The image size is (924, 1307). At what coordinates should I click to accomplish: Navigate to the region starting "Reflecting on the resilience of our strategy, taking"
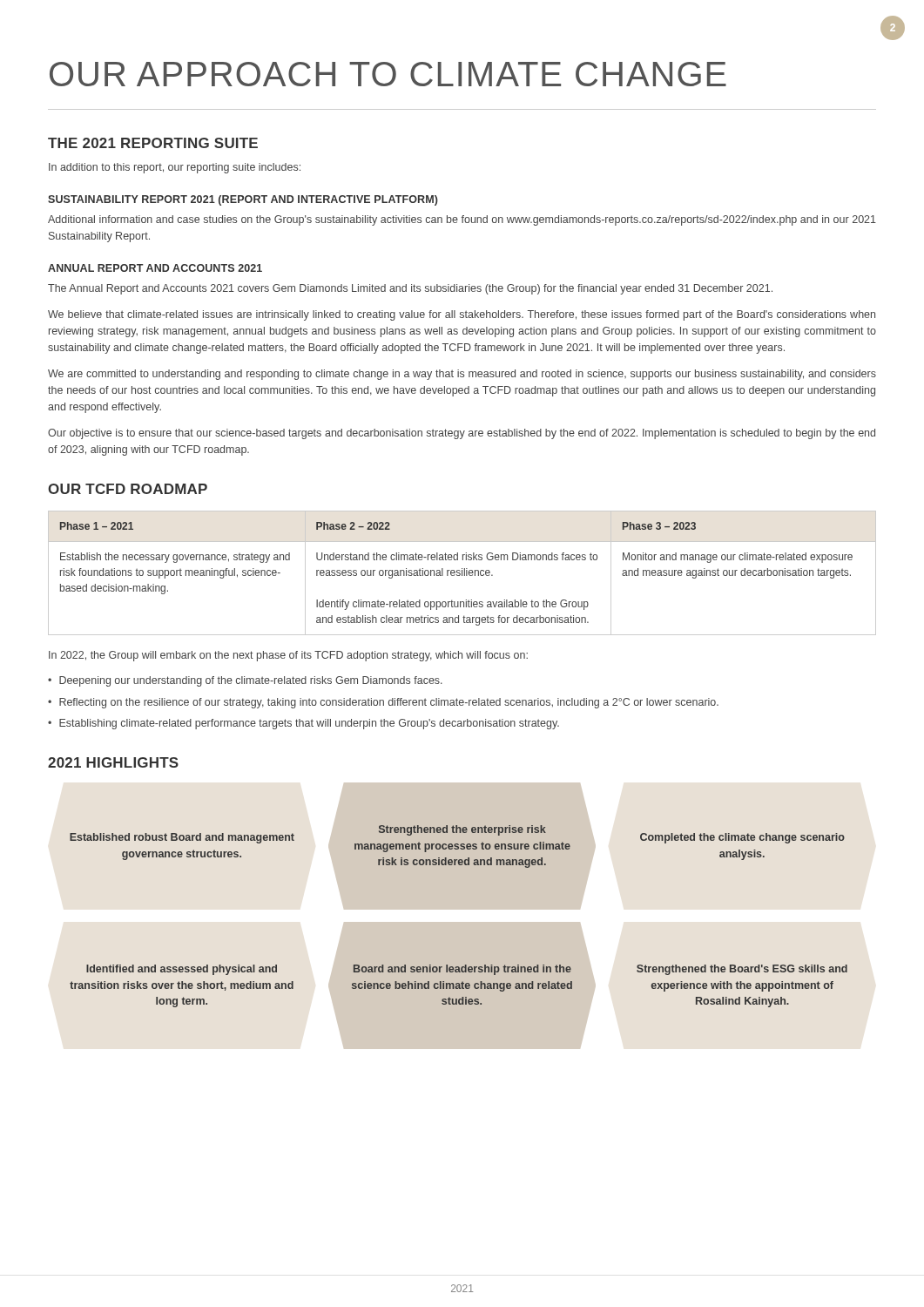389,702
